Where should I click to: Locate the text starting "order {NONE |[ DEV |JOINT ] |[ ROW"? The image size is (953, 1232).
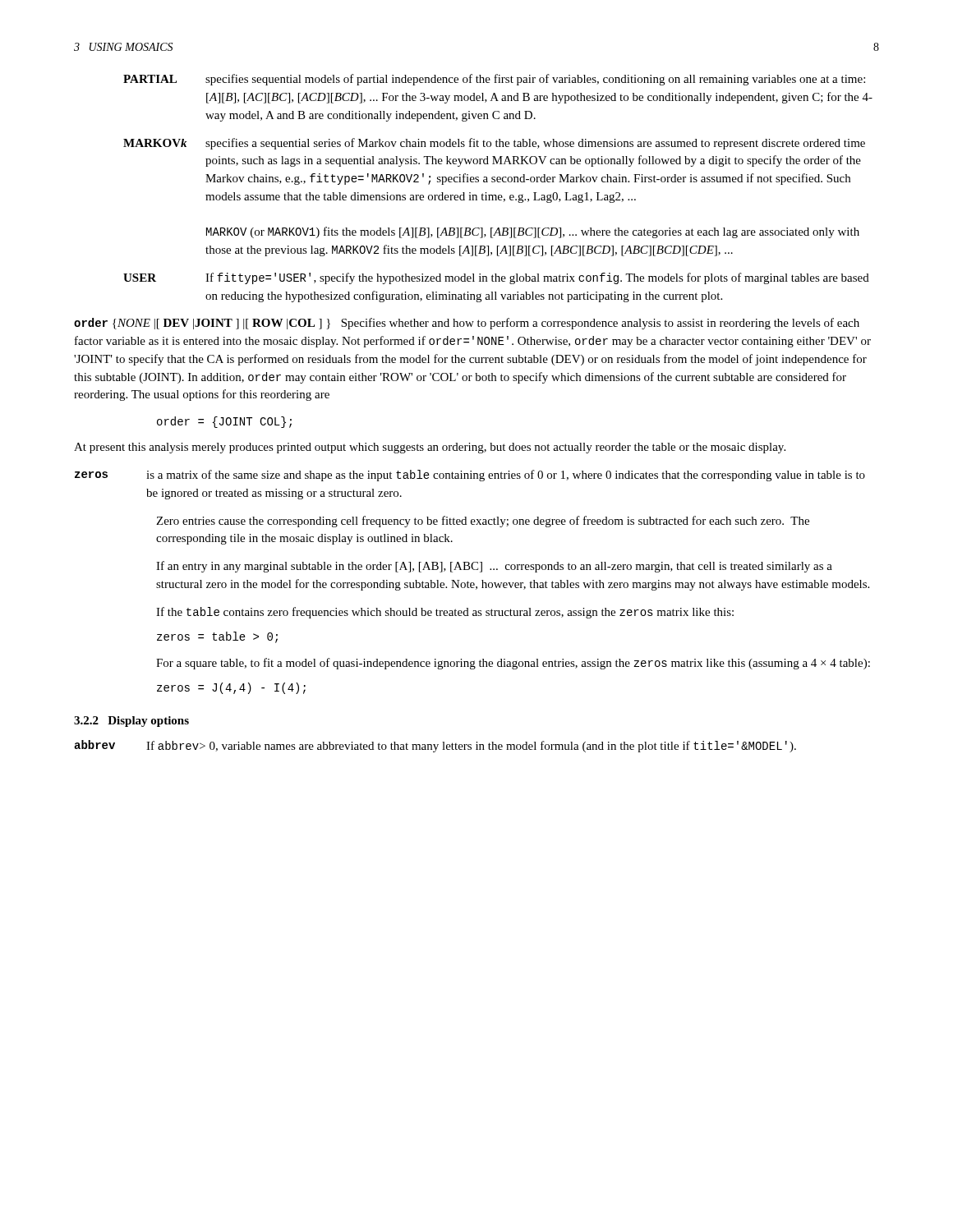pyautogui.click(x=472, y=359)
